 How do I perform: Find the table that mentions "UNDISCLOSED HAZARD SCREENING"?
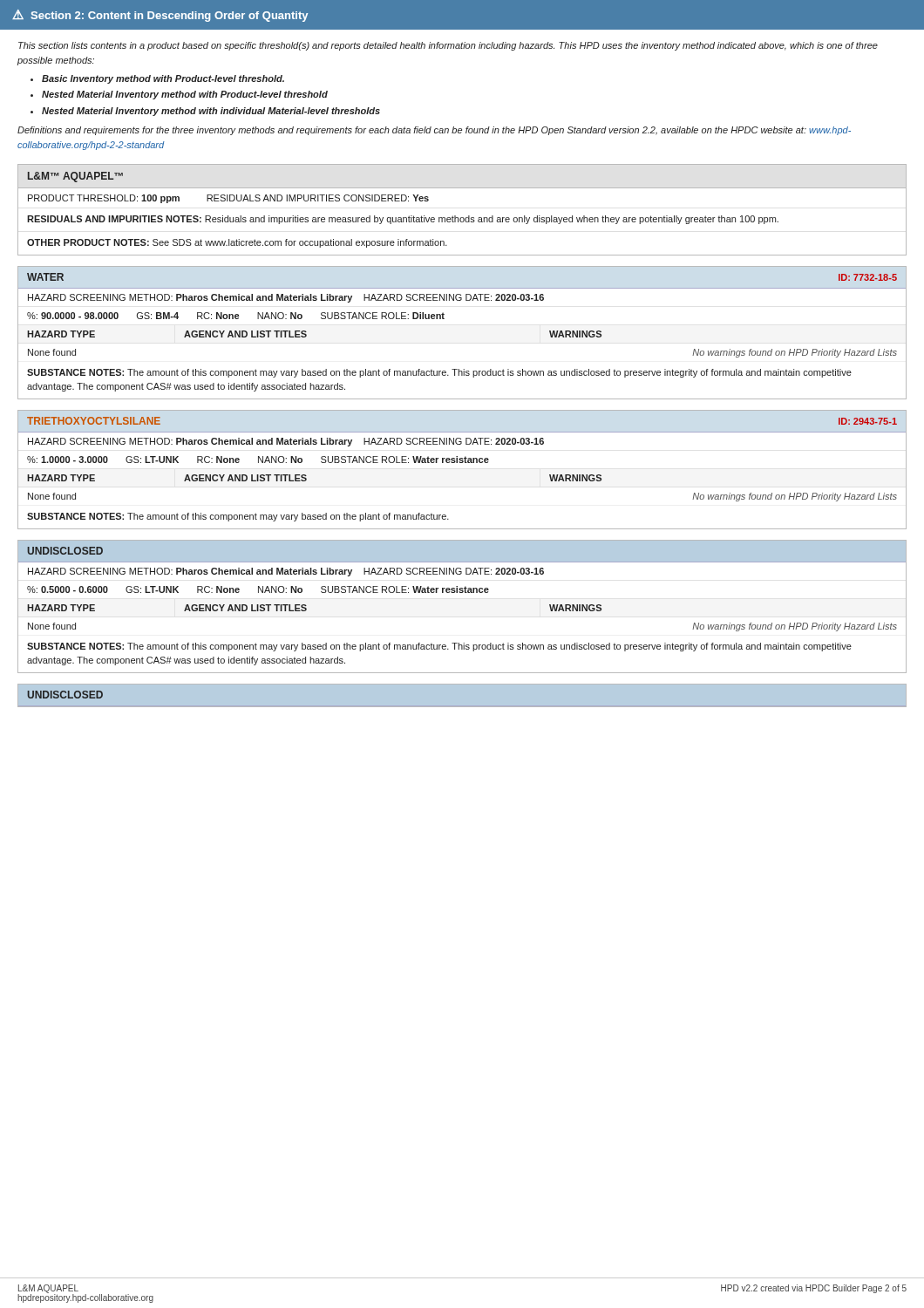coord(462,606)
